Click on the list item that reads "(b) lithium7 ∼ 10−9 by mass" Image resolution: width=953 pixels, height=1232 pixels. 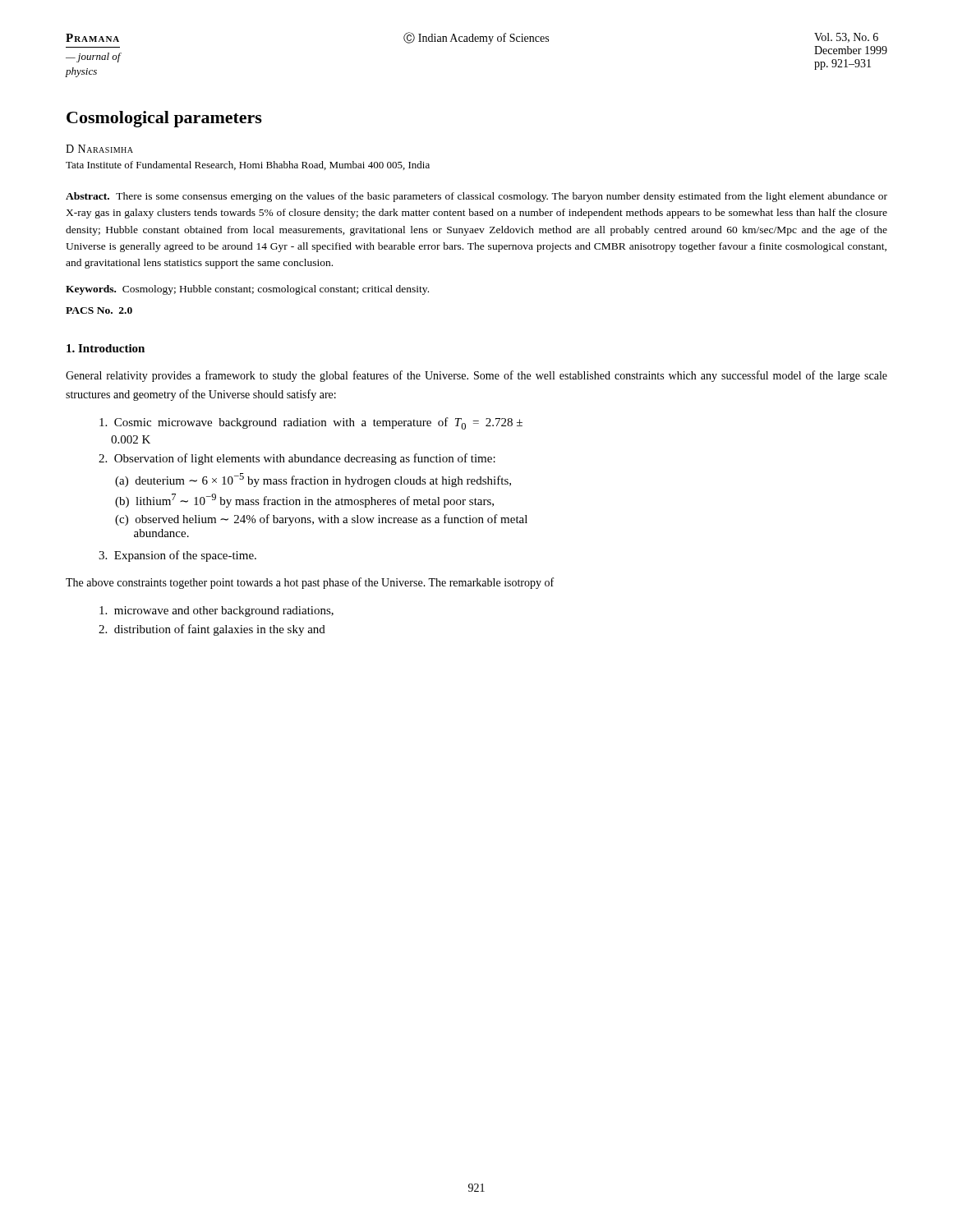[305, 499]
